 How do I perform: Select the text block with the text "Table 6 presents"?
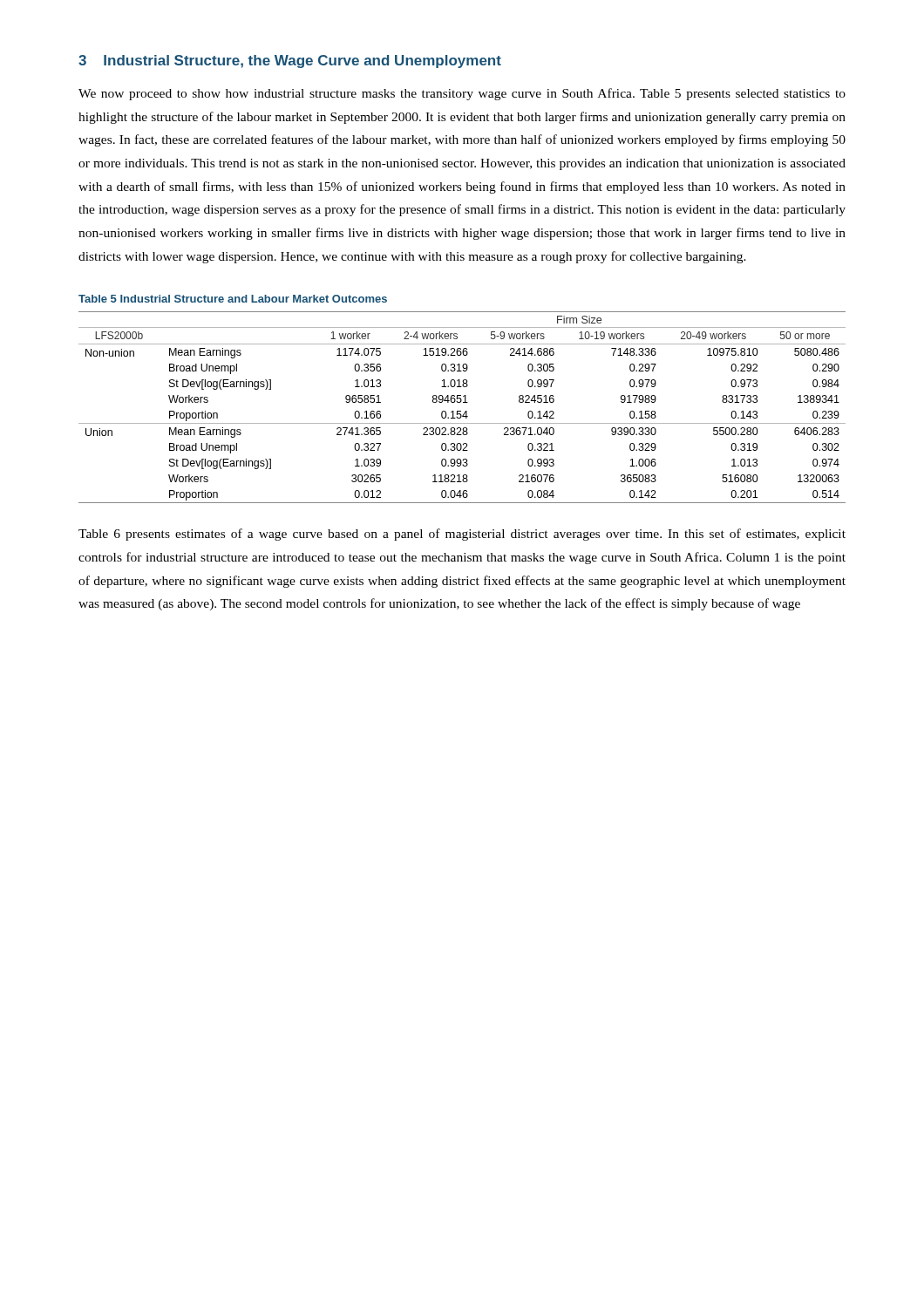point(462,568)
